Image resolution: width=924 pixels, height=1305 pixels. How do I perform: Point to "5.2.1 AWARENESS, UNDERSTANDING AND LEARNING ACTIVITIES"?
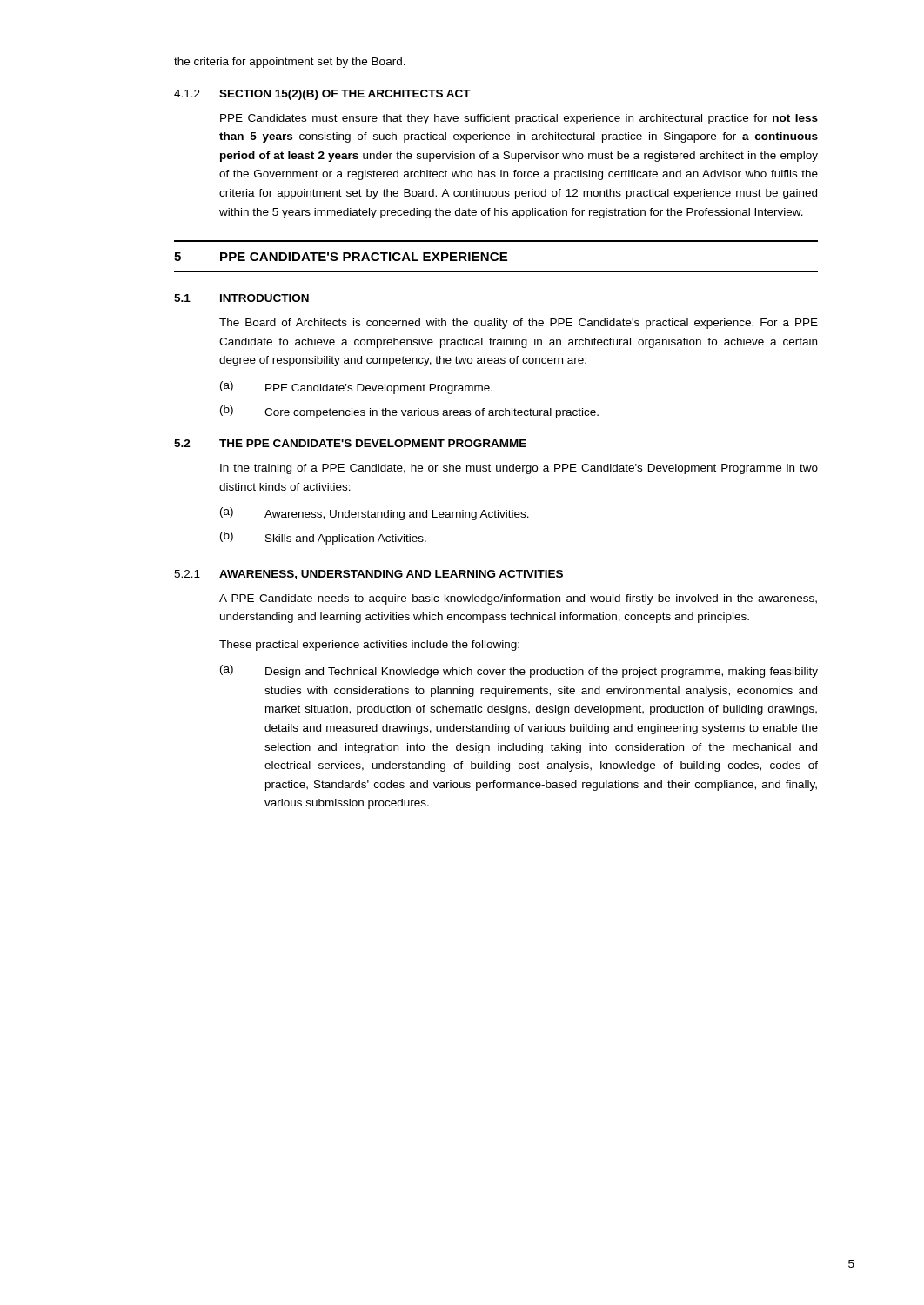496,573
